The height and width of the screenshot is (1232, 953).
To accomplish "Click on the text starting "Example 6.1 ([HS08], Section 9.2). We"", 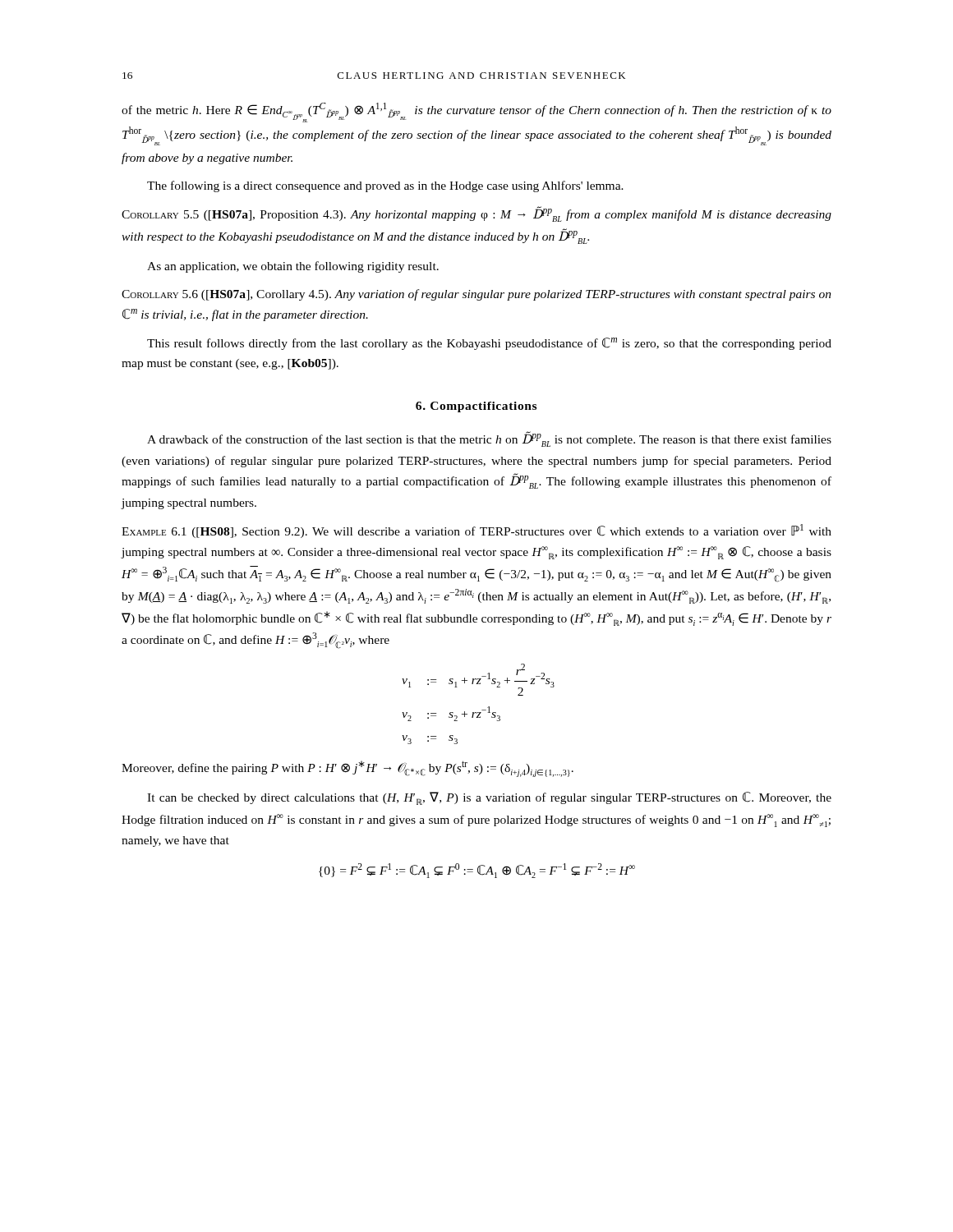I will pyautogui.click(x=476, y=586).
